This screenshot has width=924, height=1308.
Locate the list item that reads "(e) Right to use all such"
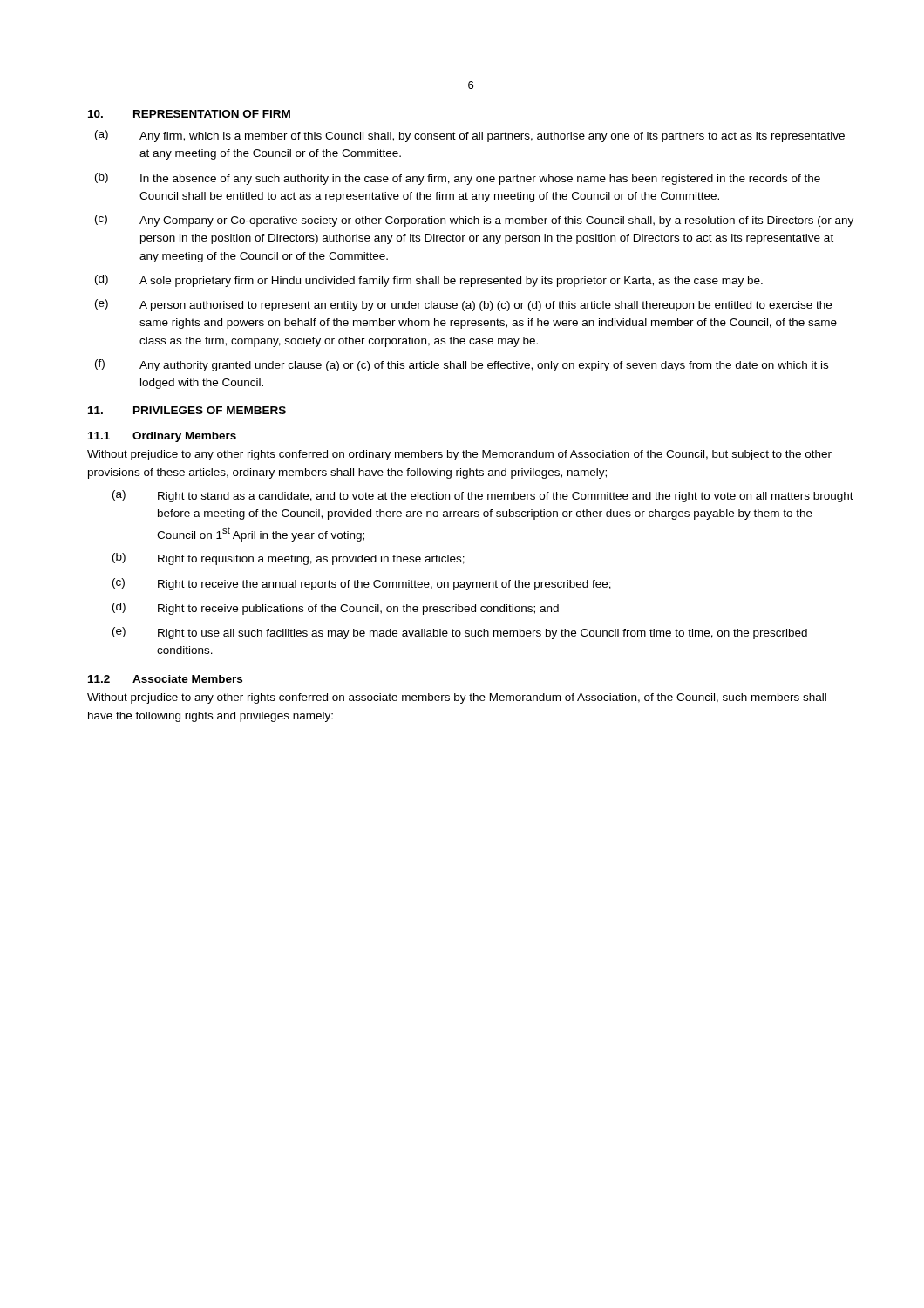(x=471, y=642)
